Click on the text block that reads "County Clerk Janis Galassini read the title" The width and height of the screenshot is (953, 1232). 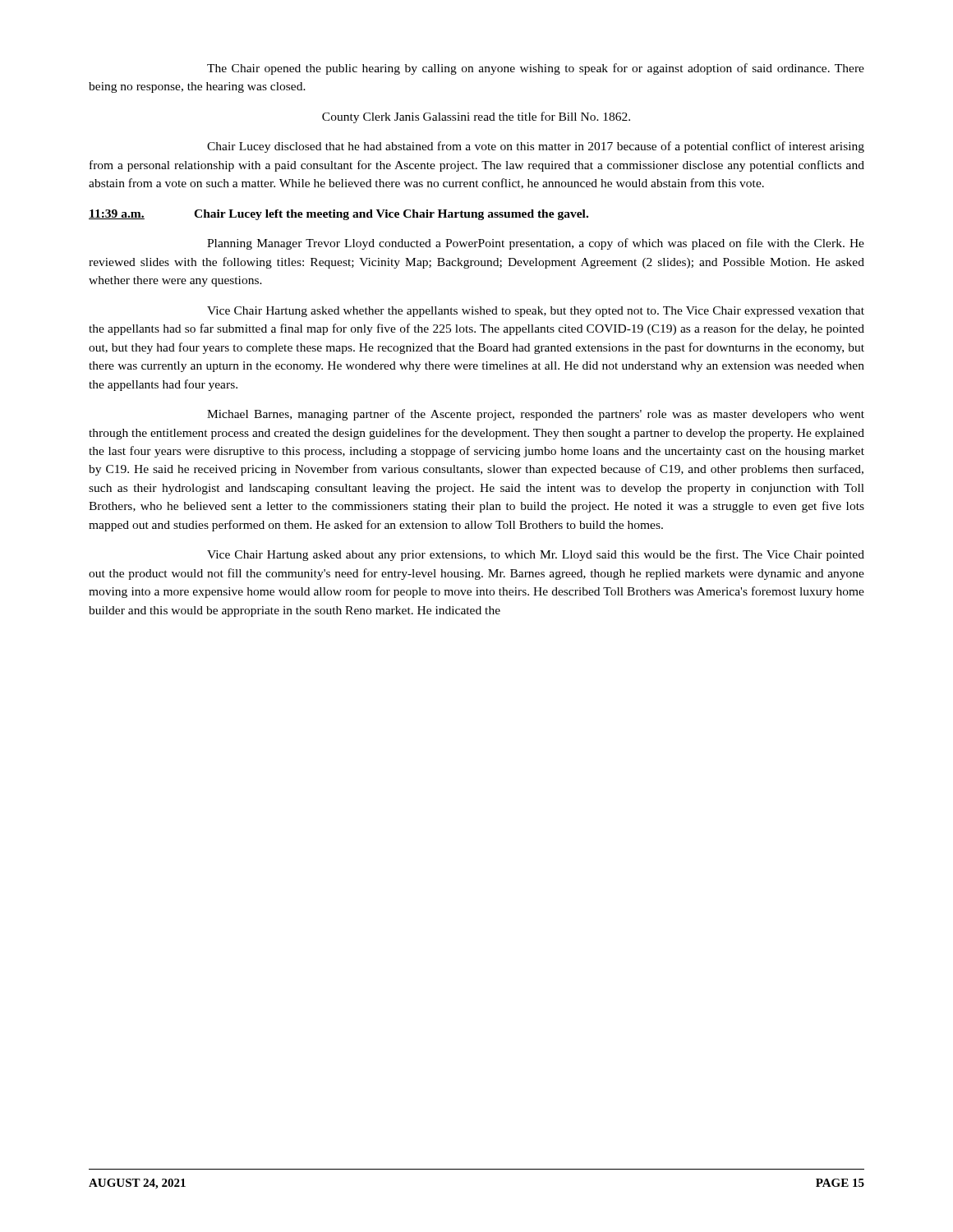point(476,116)
